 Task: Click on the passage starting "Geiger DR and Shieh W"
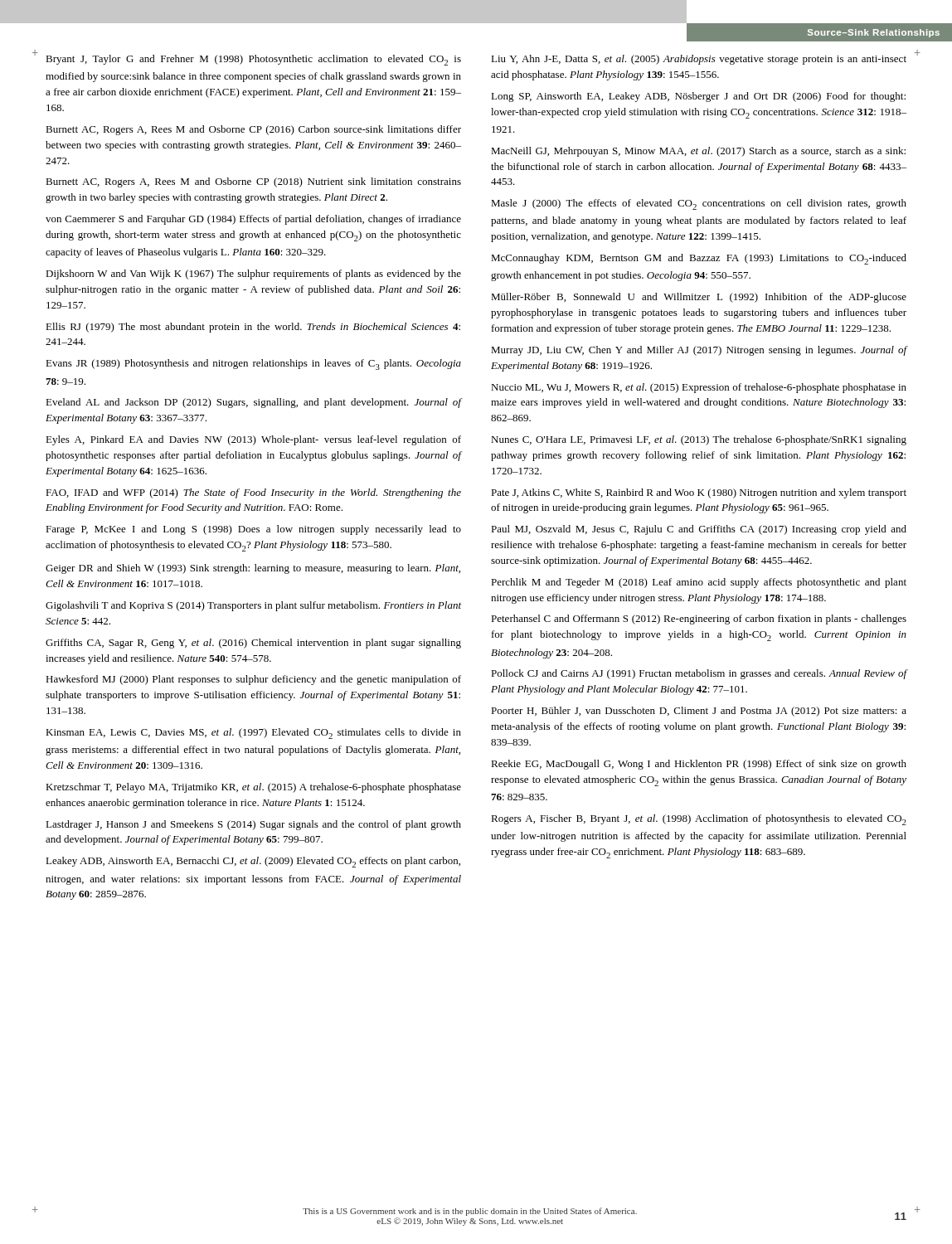tap(253, 576)
